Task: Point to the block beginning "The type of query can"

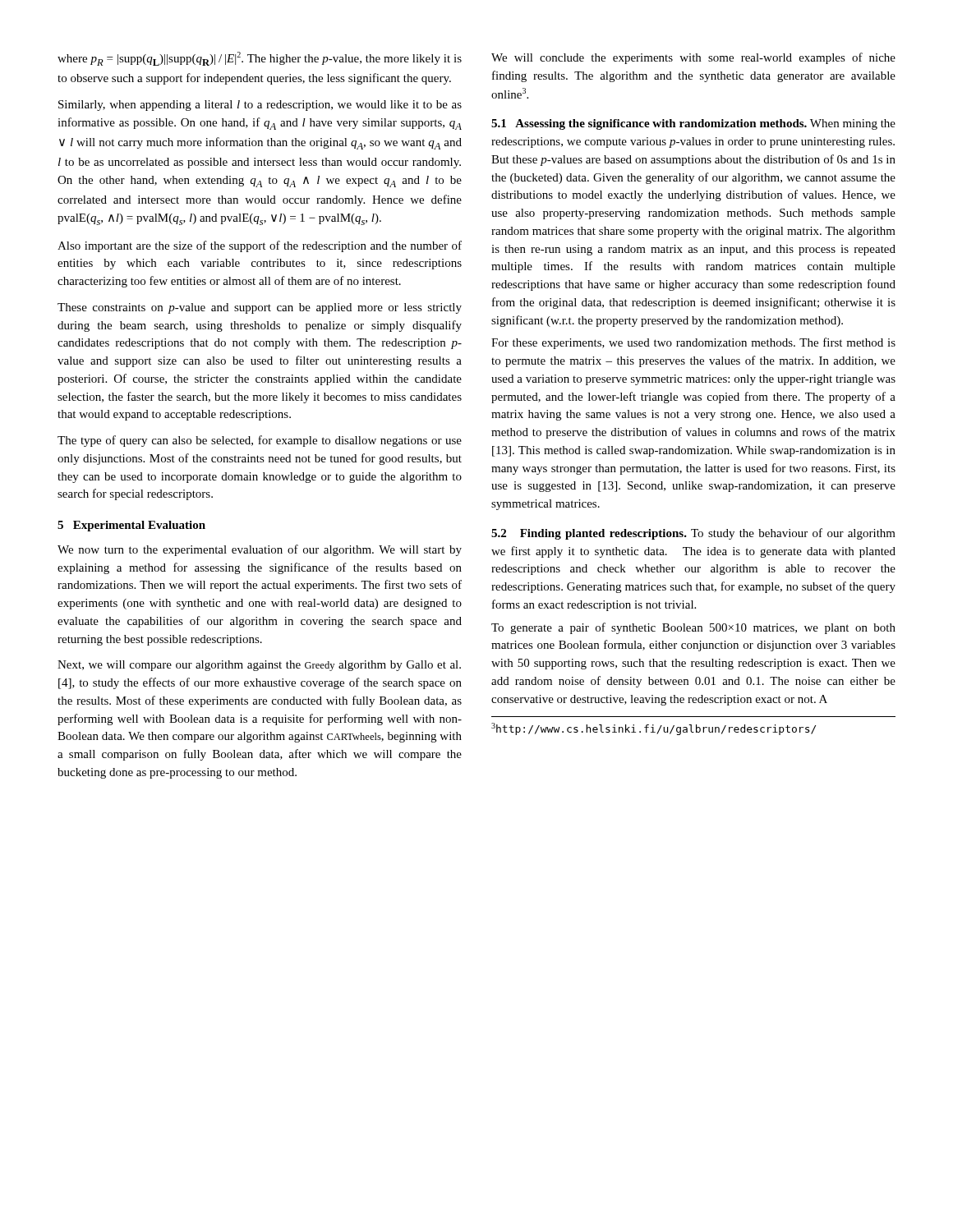Action: [260, 468]
